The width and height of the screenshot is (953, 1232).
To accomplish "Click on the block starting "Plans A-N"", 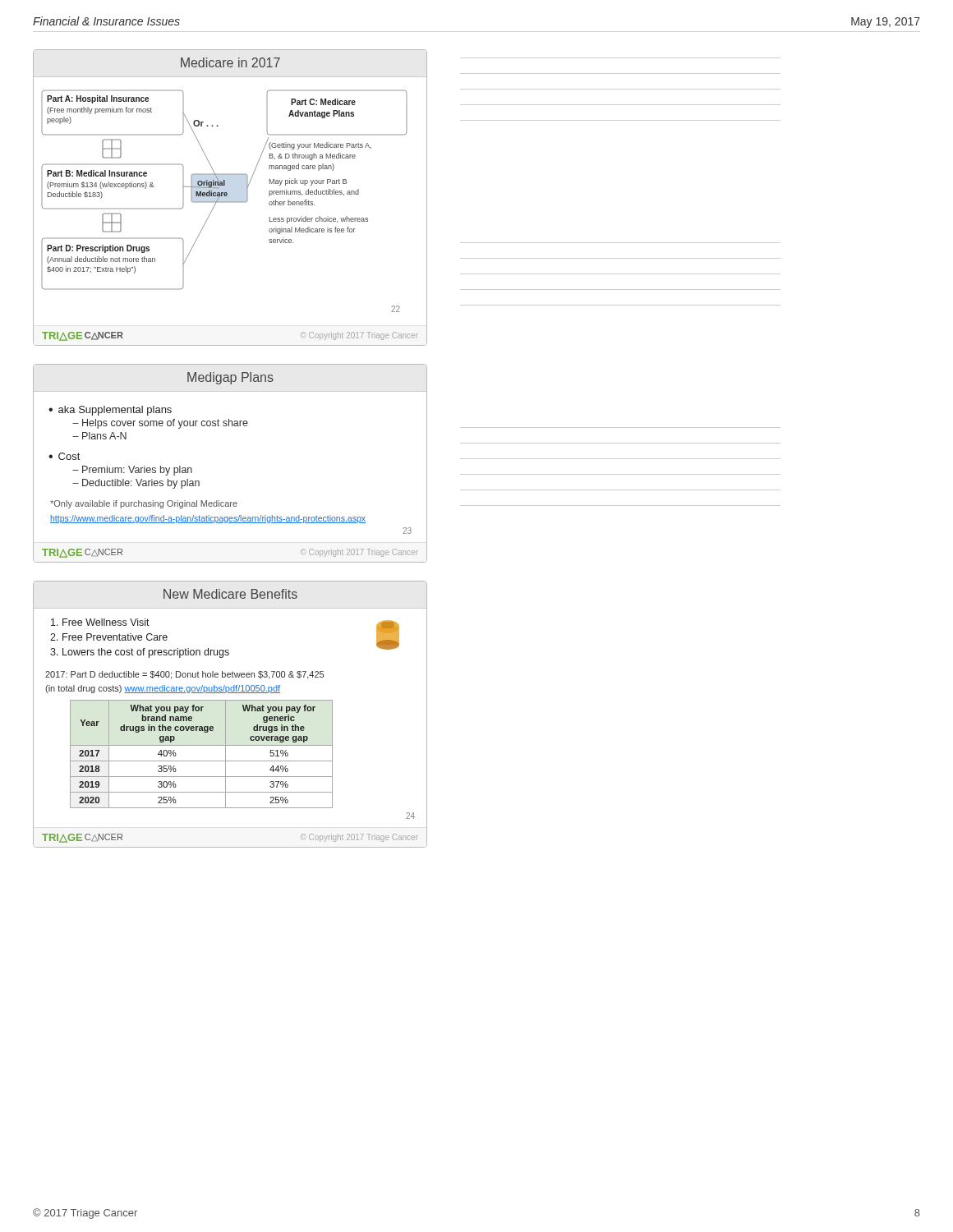I will 104,436.
